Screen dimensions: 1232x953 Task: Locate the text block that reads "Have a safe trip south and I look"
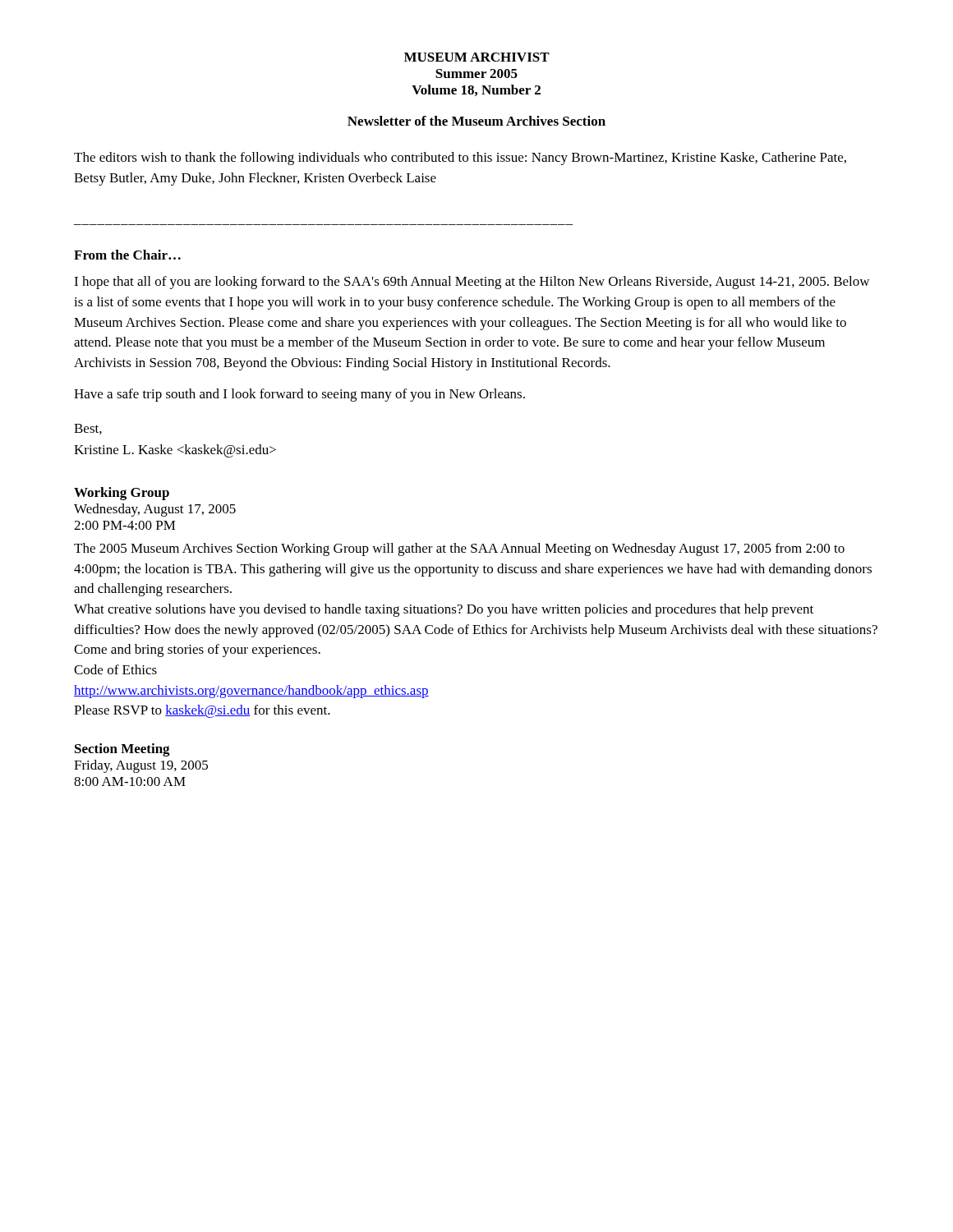coord(300,394)
